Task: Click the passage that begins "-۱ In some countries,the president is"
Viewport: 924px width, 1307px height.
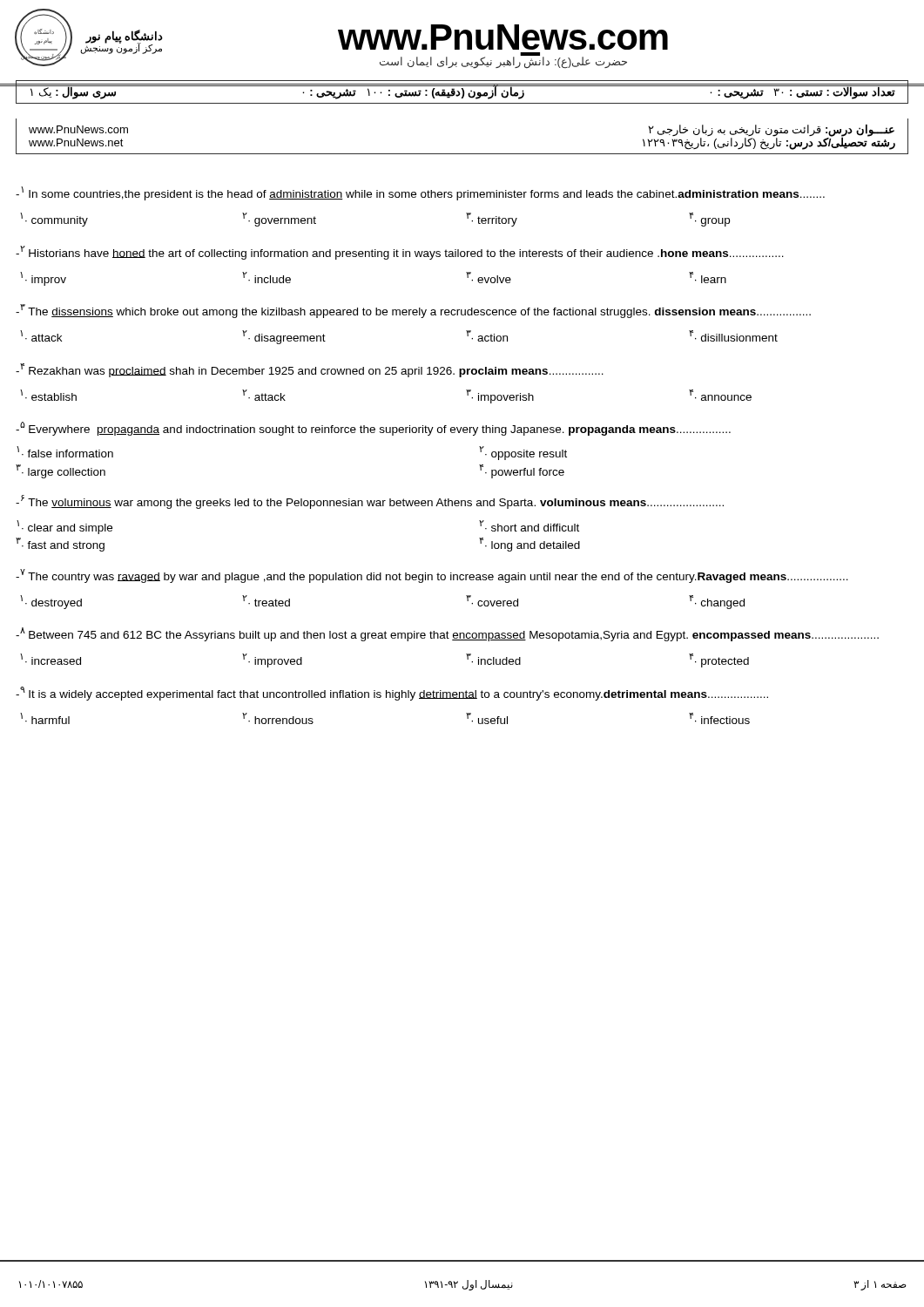Action: [462, 205]
